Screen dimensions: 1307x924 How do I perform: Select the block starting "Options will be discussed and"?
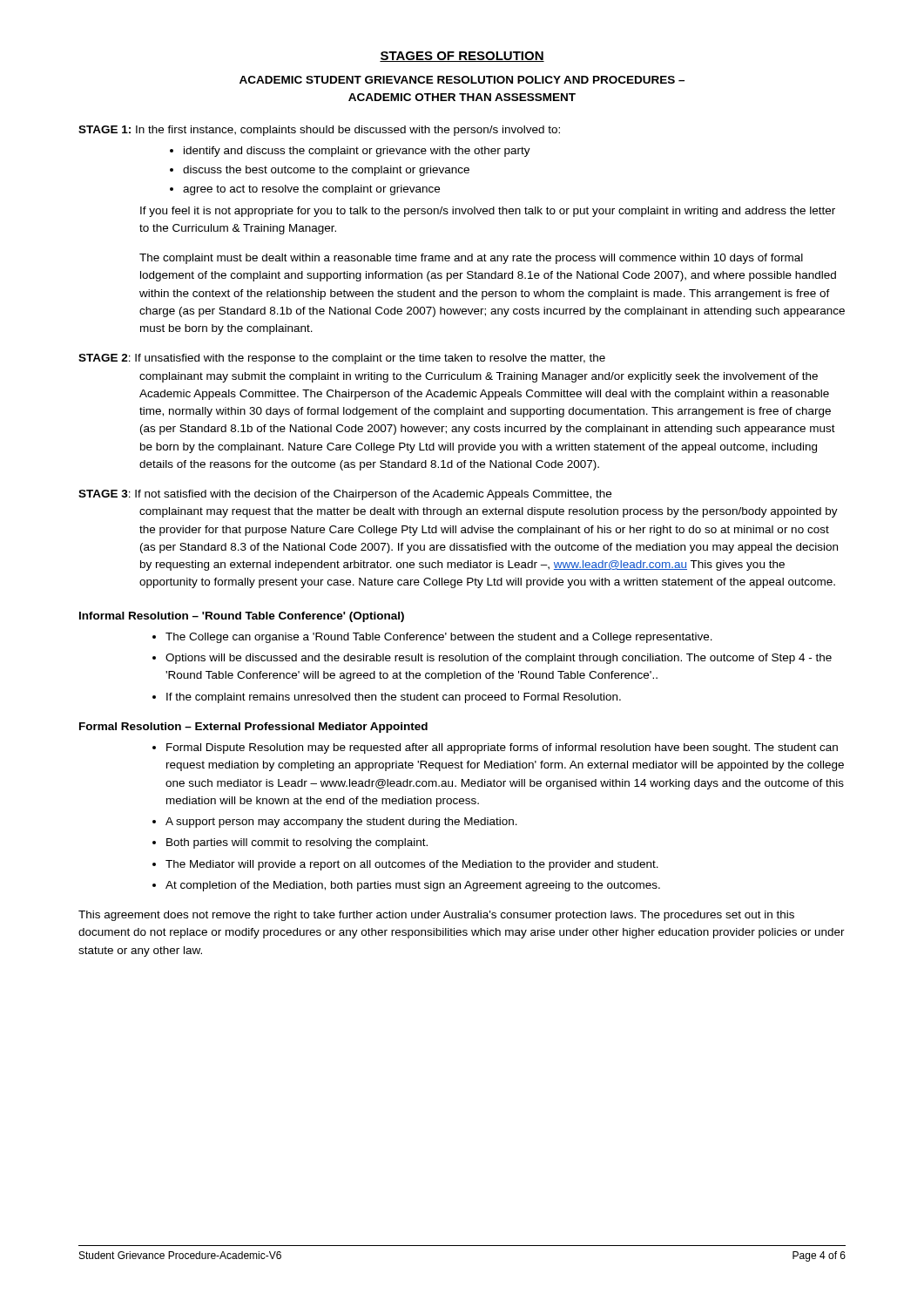[x=499, y=666]
